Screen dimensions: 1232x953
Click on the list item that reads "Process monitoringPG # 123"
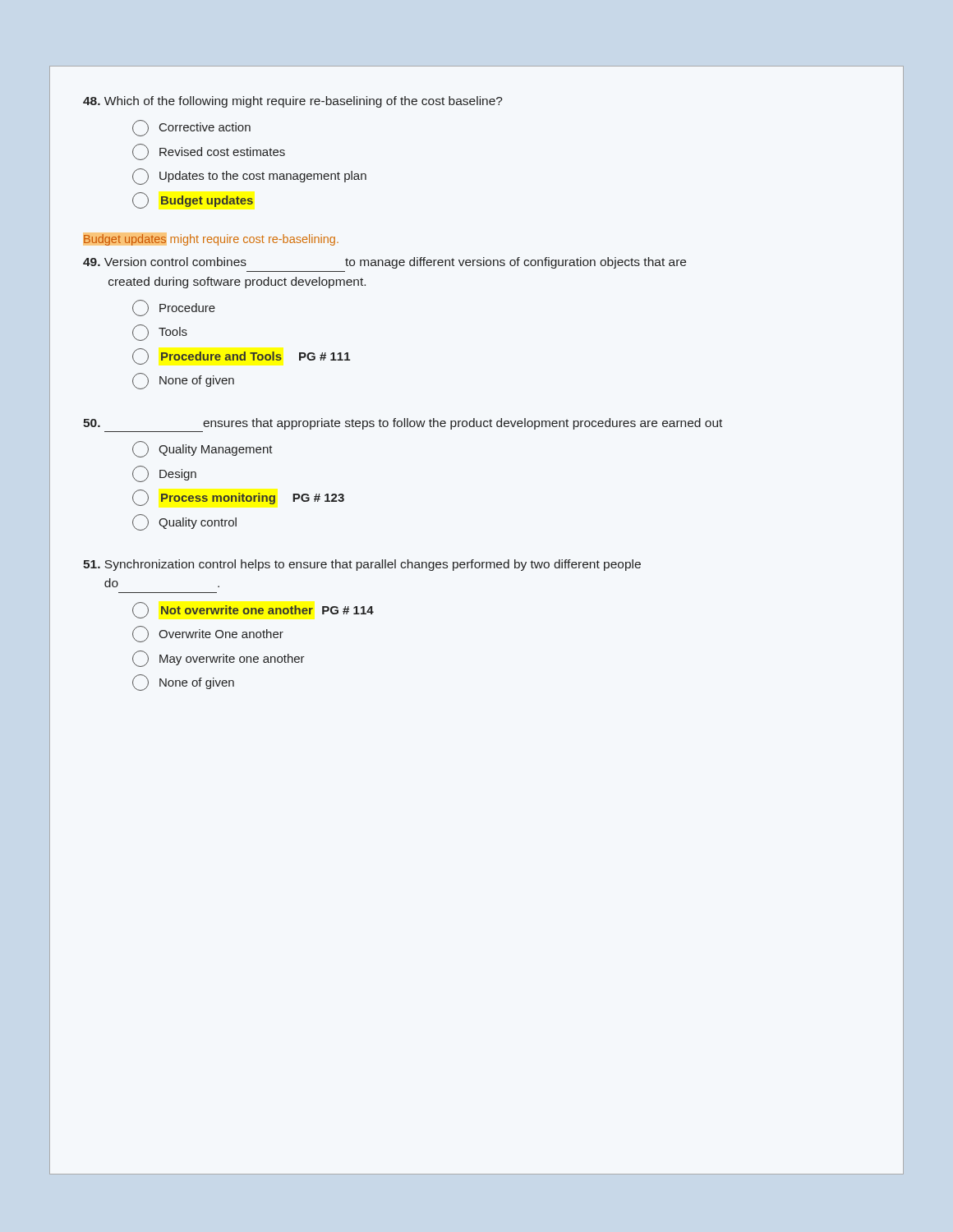tap(238, 498)
